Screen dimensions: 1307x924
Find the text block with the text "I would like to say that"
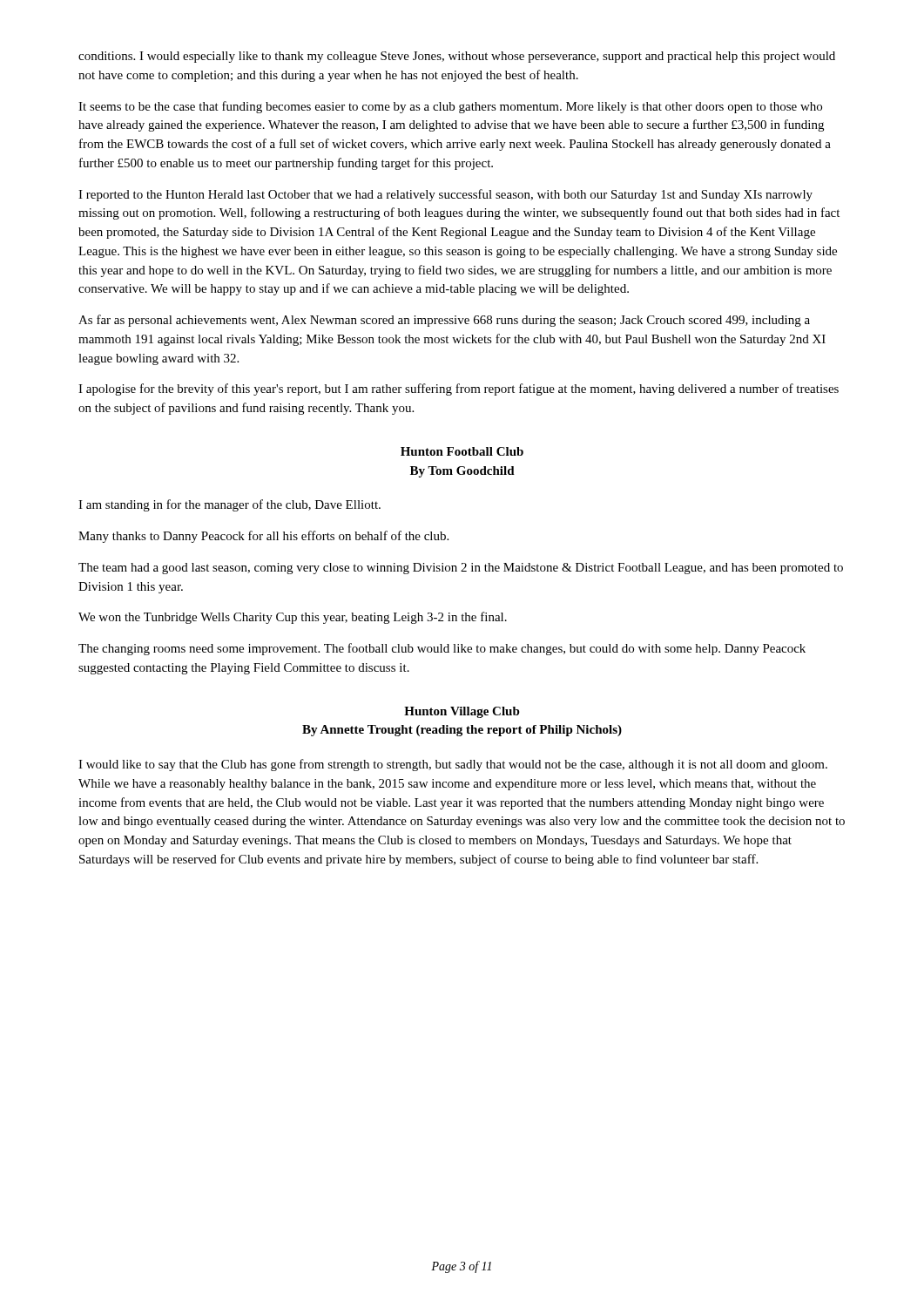coord(462,812)
